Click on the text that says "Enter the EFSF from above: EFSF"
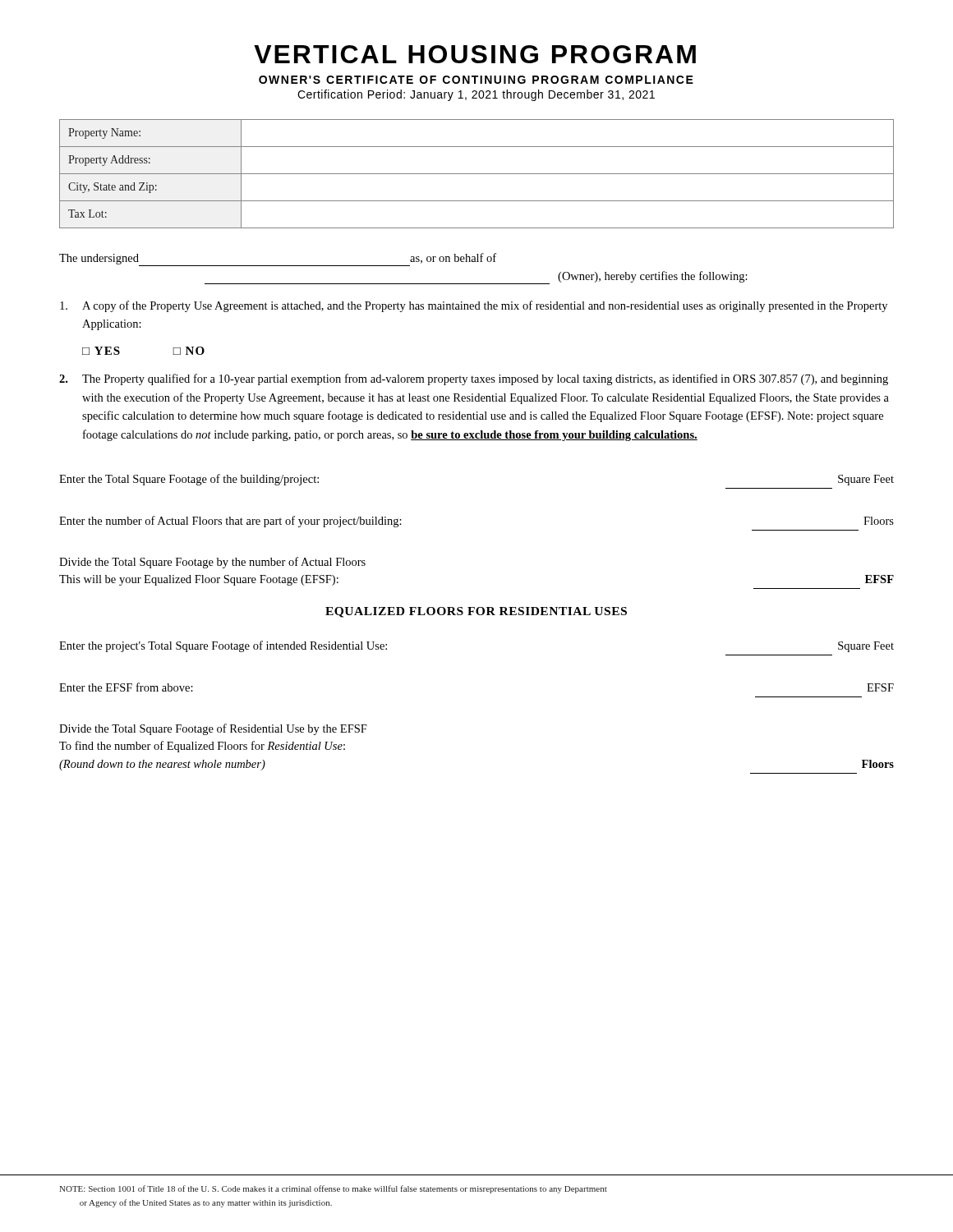The width and height of the screenshot is (953, 1232). 123,687
